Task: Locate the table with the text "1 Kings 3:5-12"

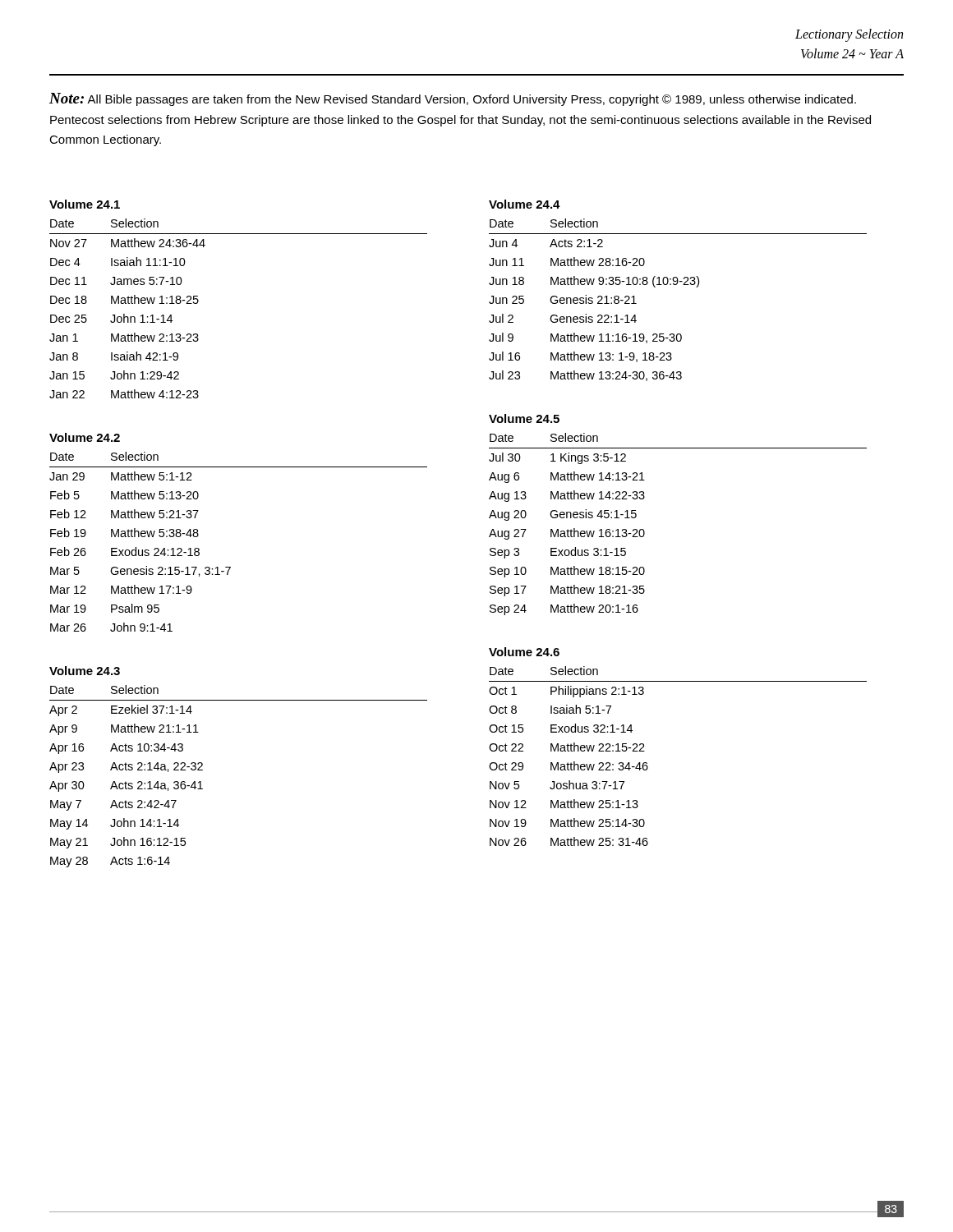Action: point(678,524)
